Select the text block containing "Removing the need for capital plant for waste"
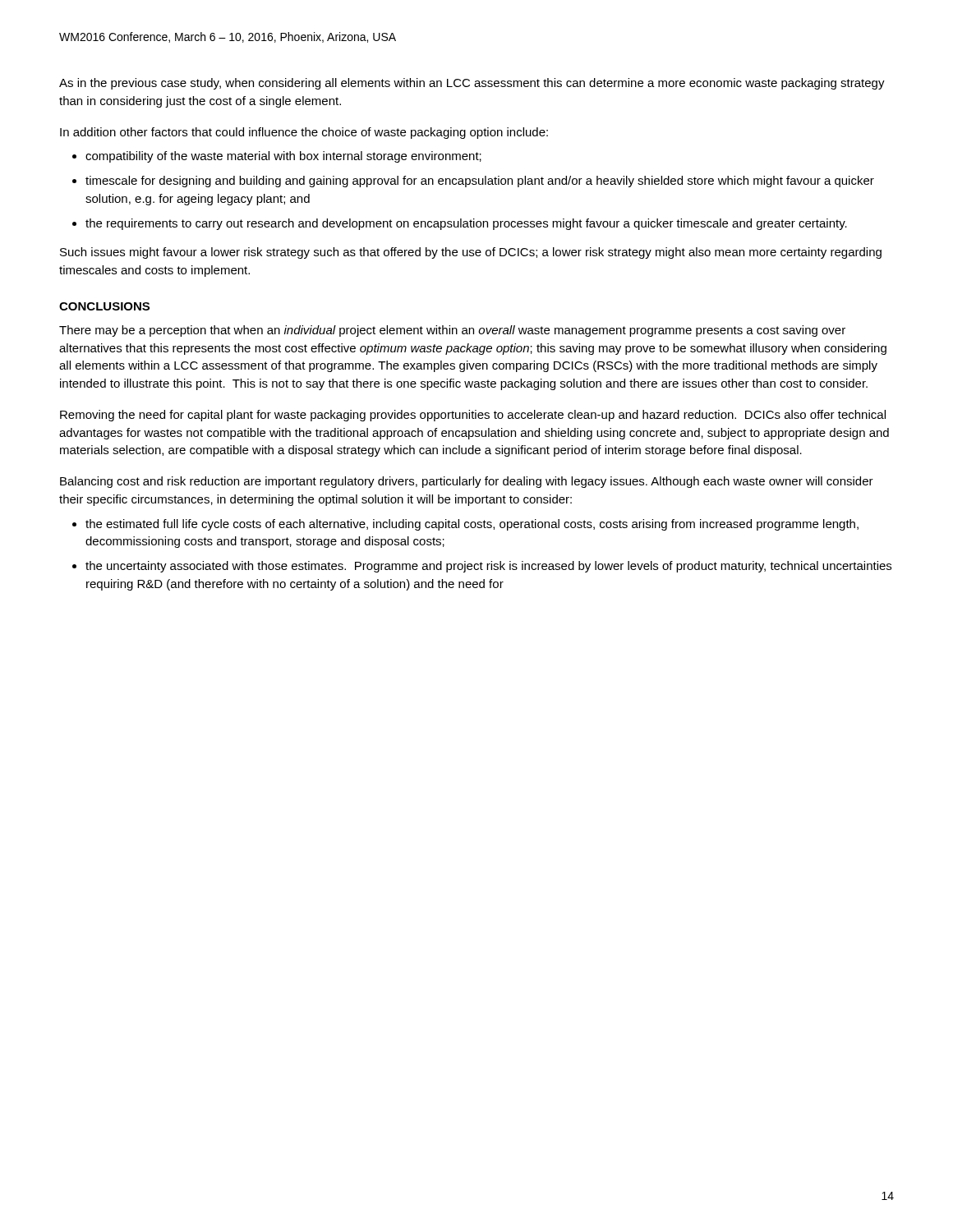 [x=474, y=432]
